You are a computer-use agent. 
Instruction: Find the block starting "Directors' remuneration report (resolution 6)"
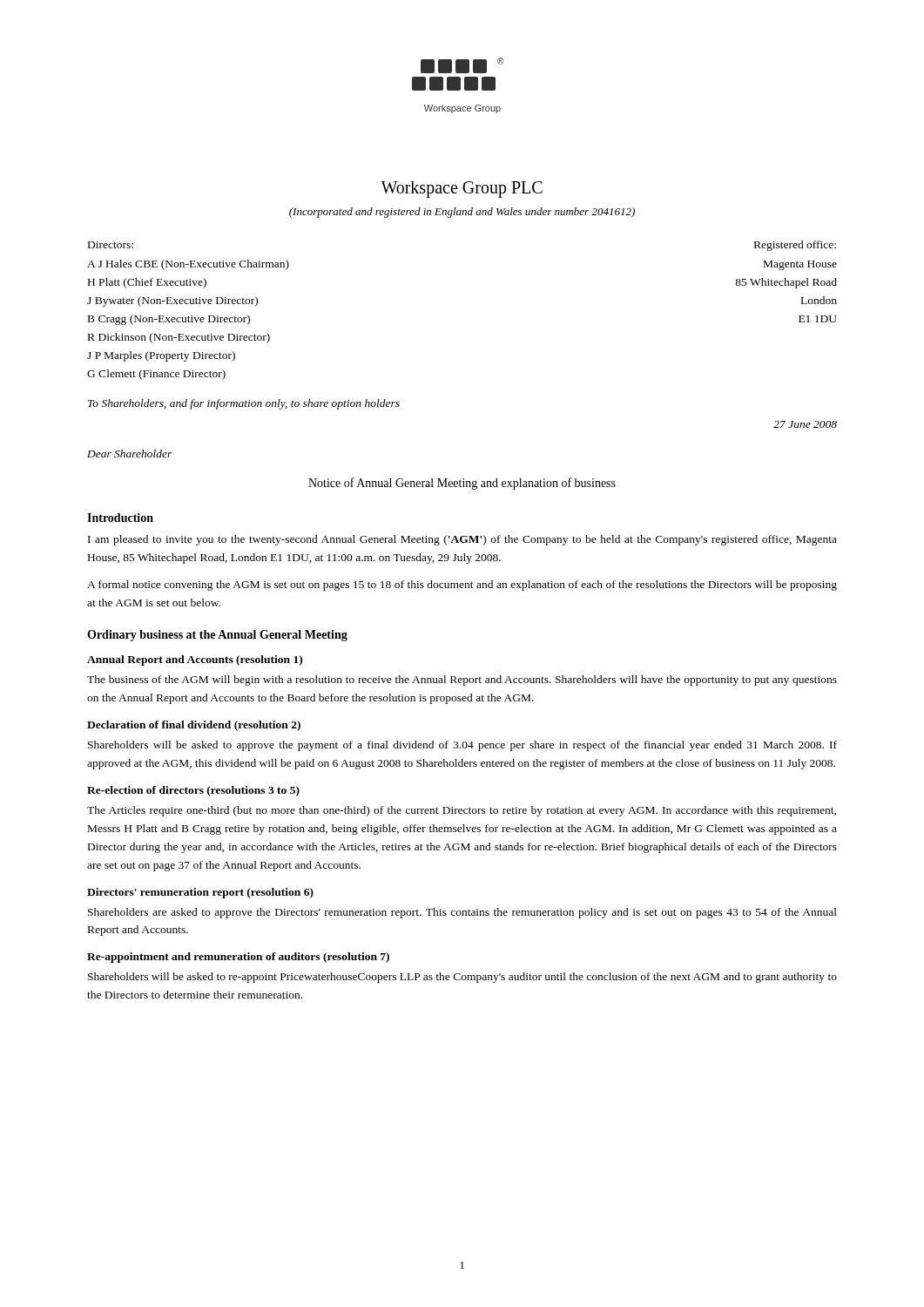200,891
